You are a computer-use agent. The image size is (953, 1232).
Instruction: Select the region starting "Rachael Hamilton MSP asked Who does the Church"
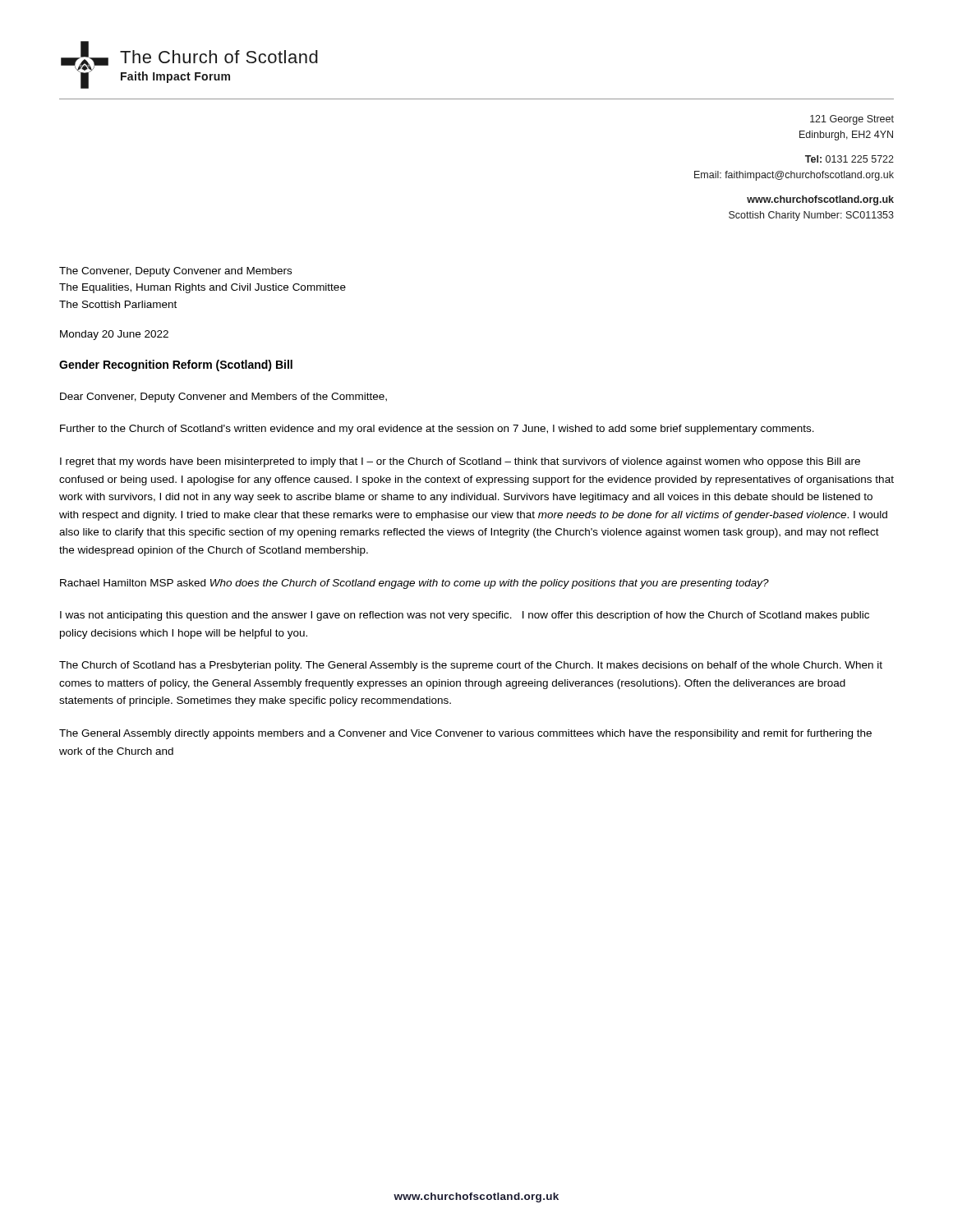point(414,582)
